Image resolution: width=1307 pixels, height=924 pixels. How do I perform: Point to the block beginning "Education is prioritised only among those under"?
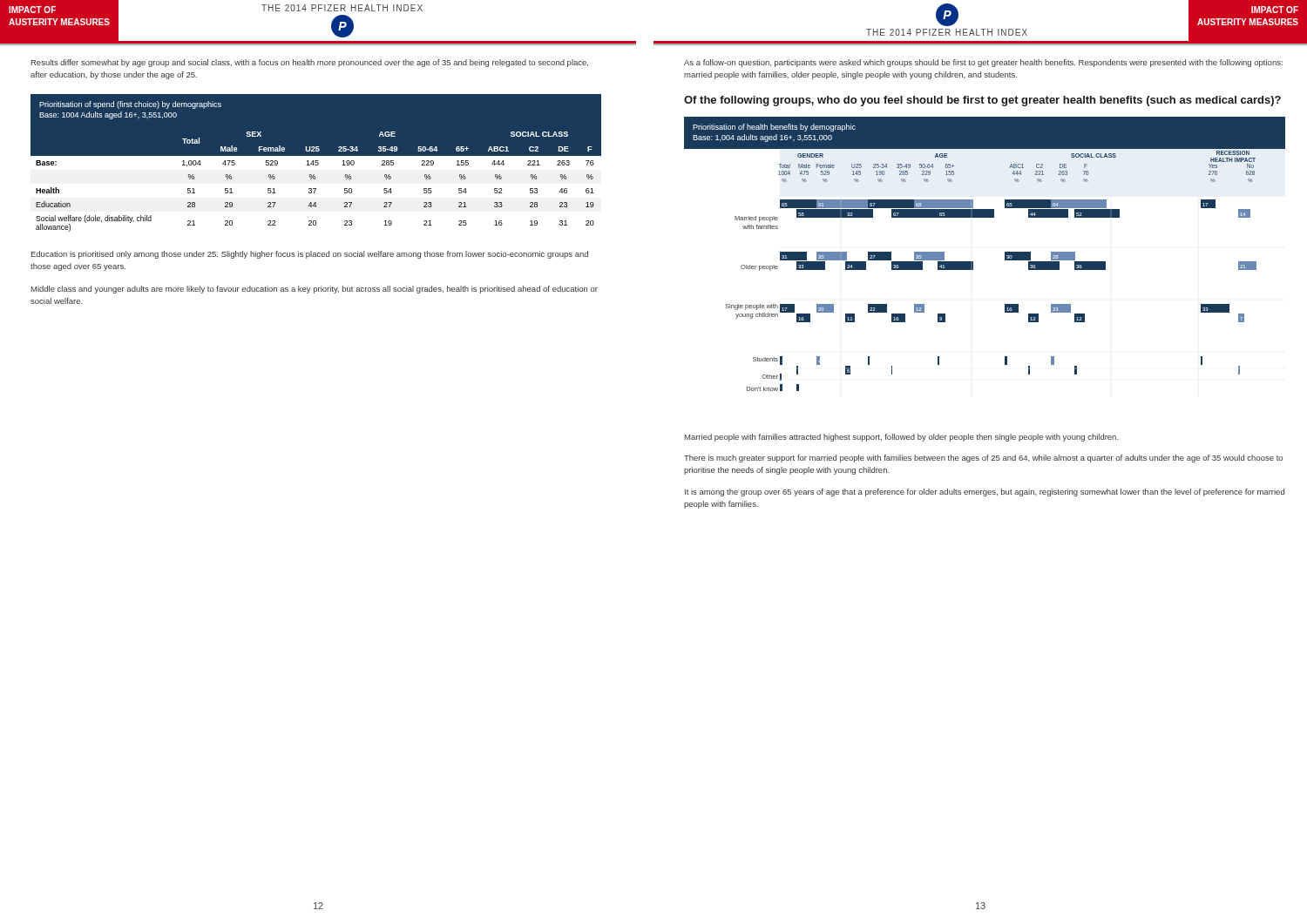point(310,260)
